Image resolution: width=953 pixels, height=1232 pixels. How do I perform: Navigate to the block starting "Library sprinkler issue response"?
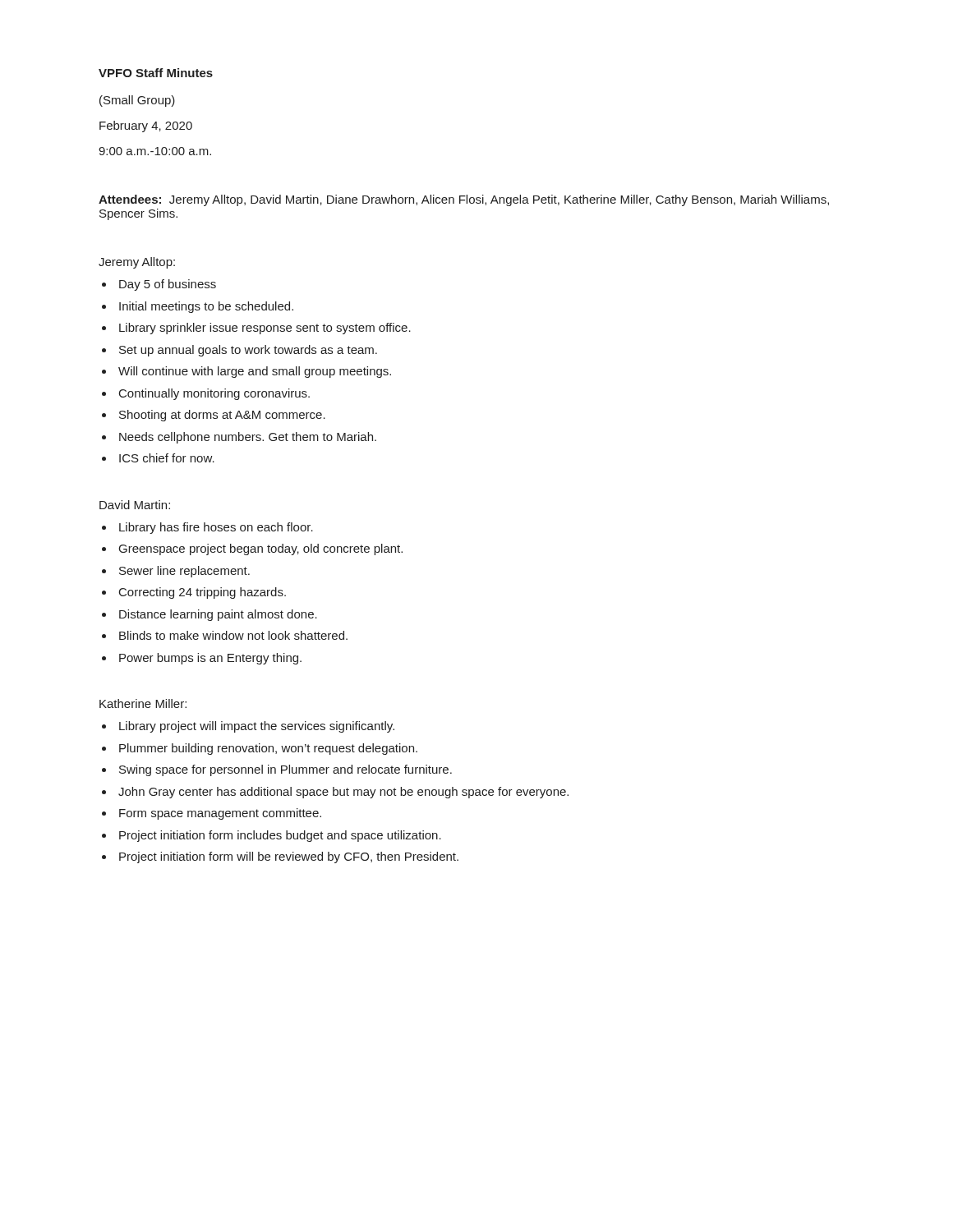pyautogui.click(x=265, y=327)
